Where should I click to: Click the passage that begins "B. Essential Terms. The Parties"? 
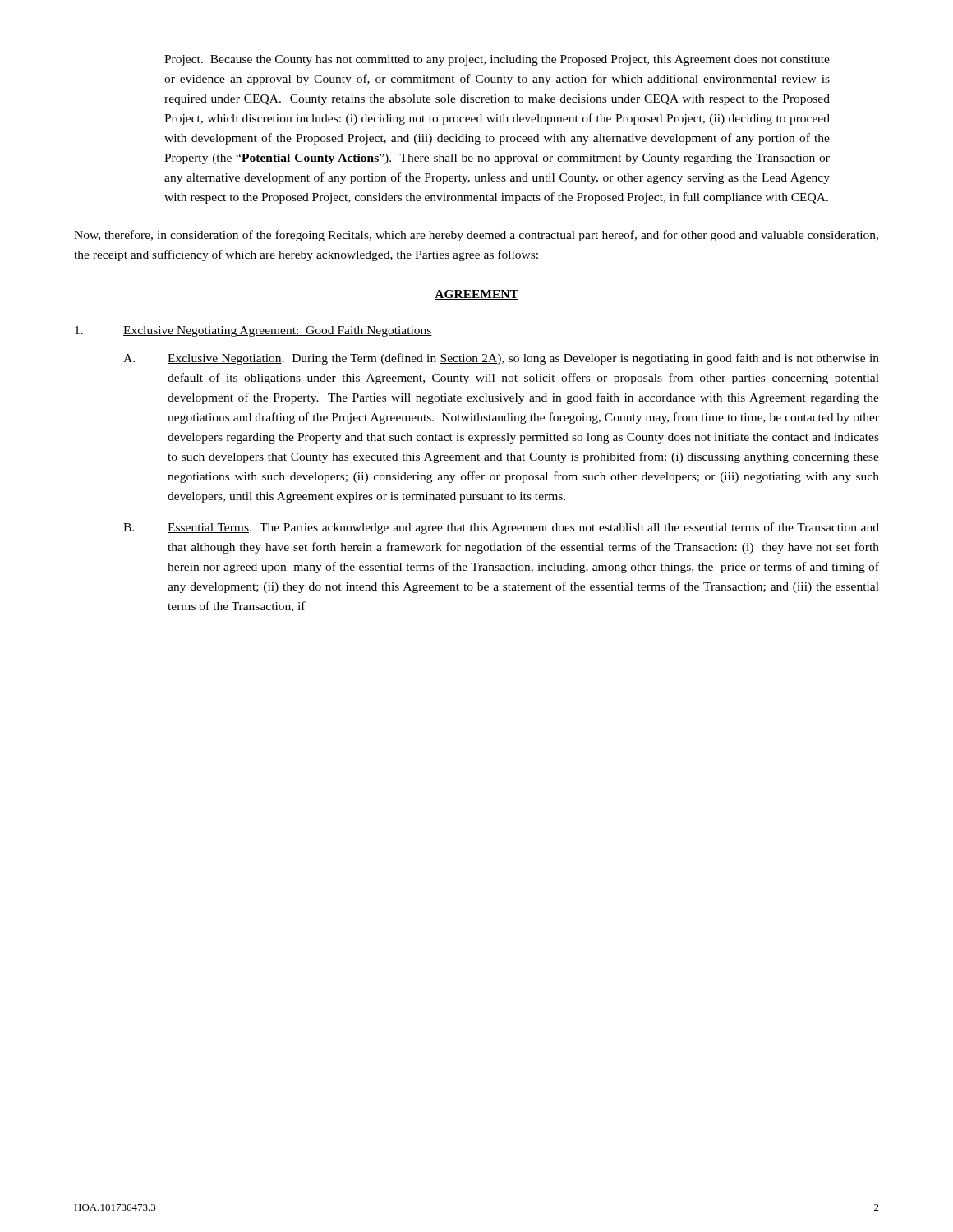pos(501,567)
